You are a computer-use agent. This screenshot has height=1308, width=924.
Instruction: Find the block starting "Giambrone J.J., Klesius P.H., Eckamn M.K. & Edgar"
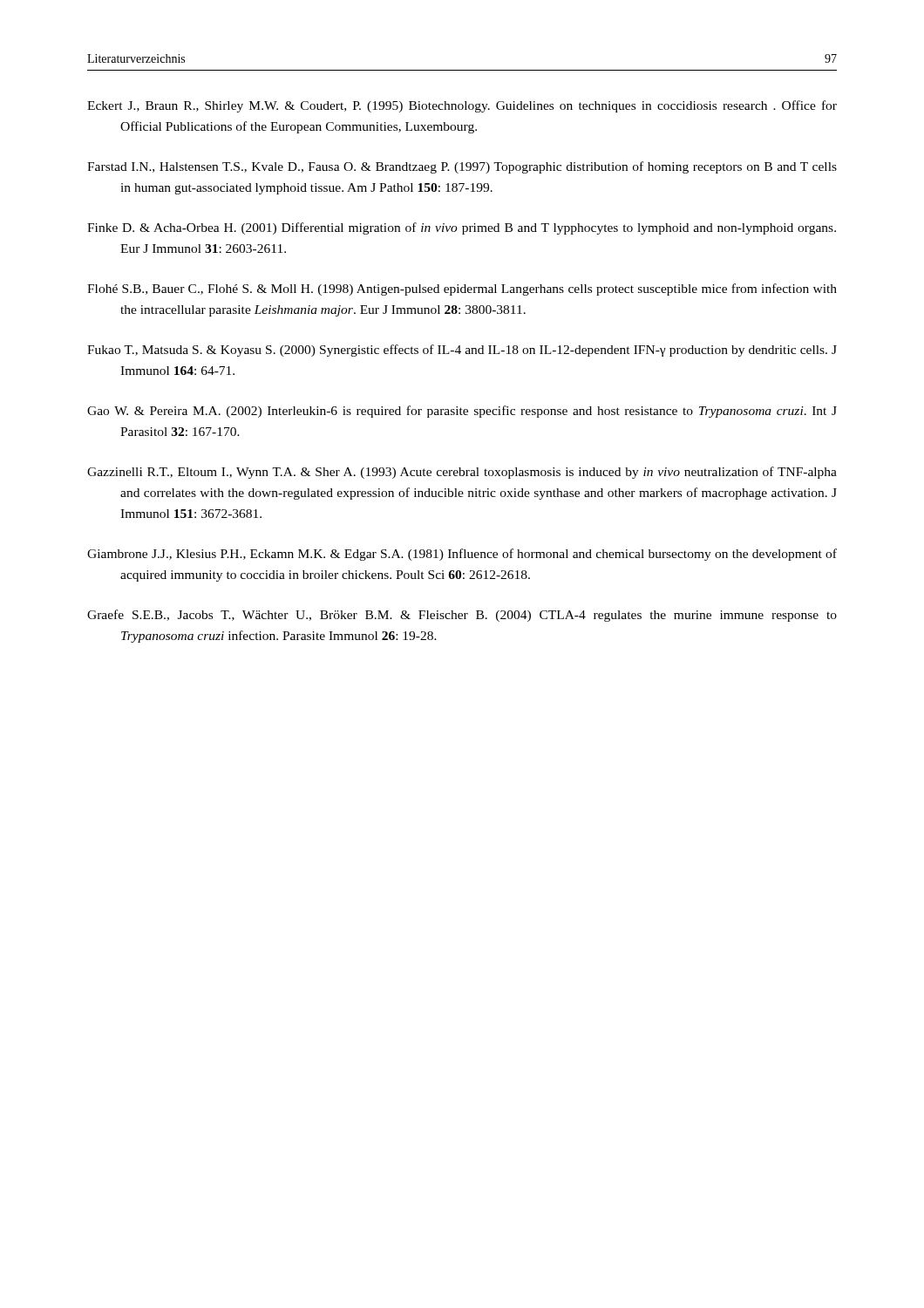462,564
